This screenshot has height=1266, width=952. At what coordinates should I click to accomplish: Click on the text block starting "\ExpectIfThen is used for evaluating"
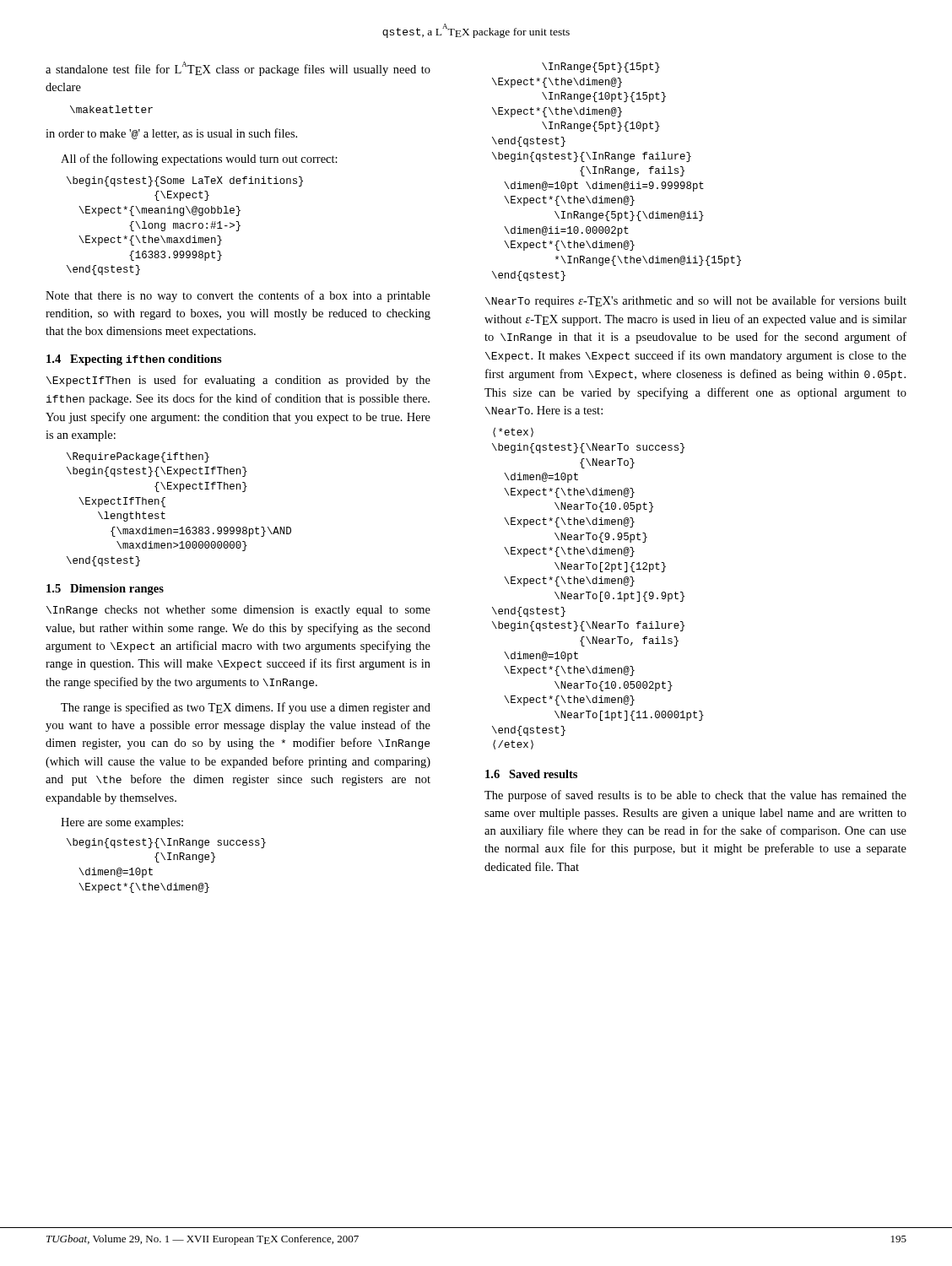click(x=238, y=407)
